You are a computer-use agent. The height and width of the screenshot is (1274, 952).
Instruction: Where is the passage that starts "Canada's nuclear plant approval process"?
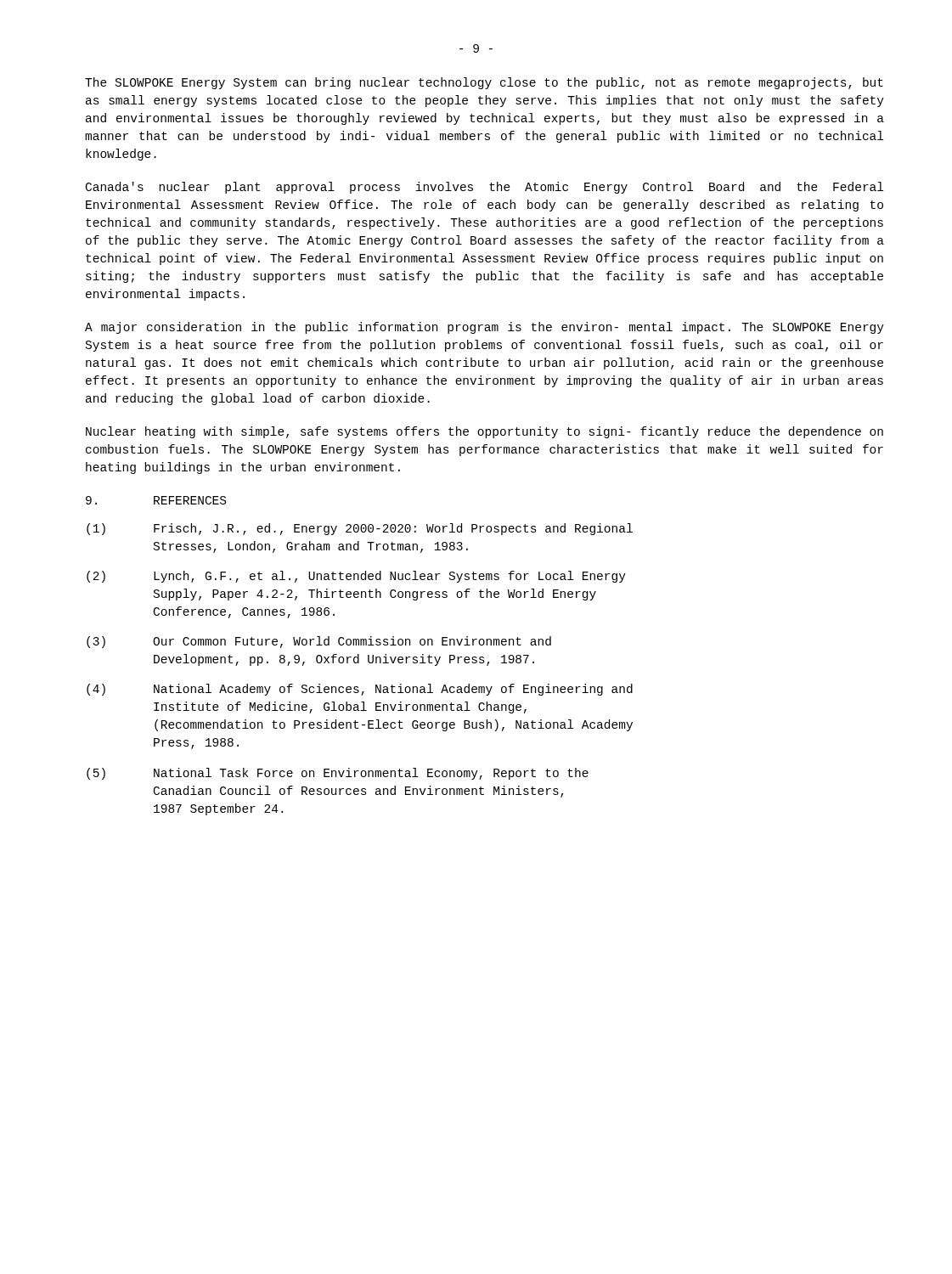point(484,241)
